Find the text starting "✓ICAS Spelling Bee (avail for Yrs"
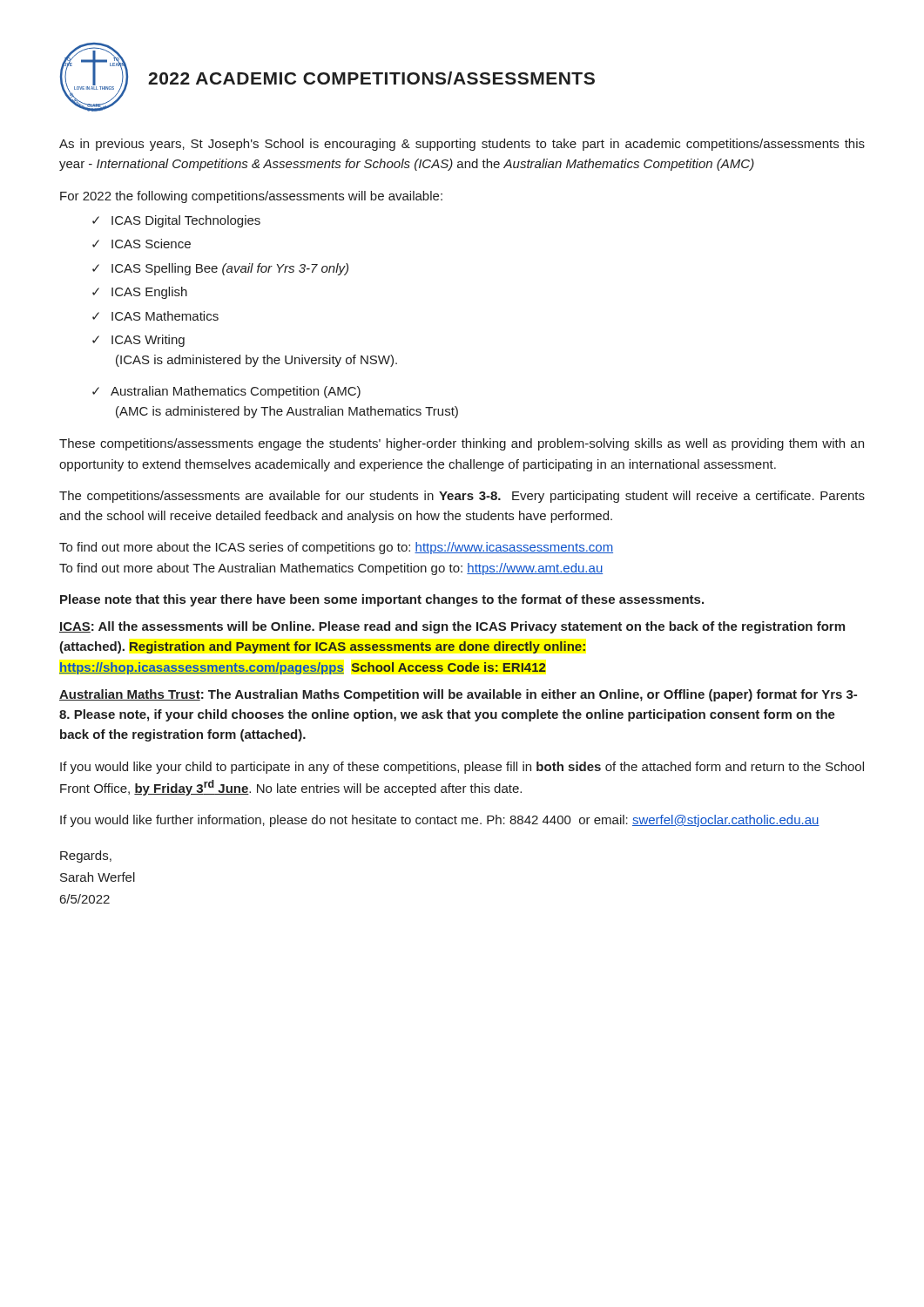 220,268
